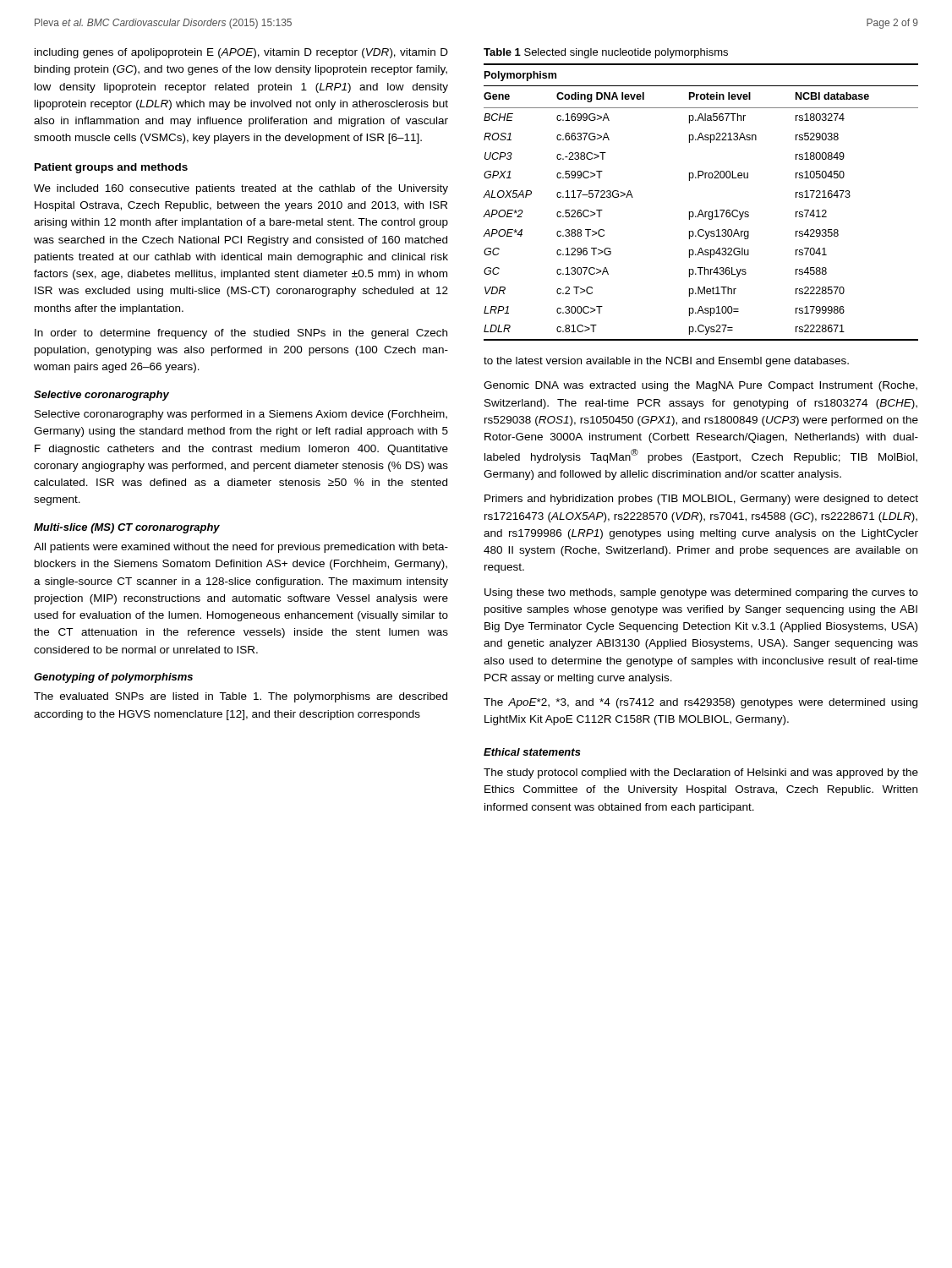The height and width of the screenshot is (1268, 952).
Task: Find the text block that reads "including genes of"
Action: tap(241, 95)
